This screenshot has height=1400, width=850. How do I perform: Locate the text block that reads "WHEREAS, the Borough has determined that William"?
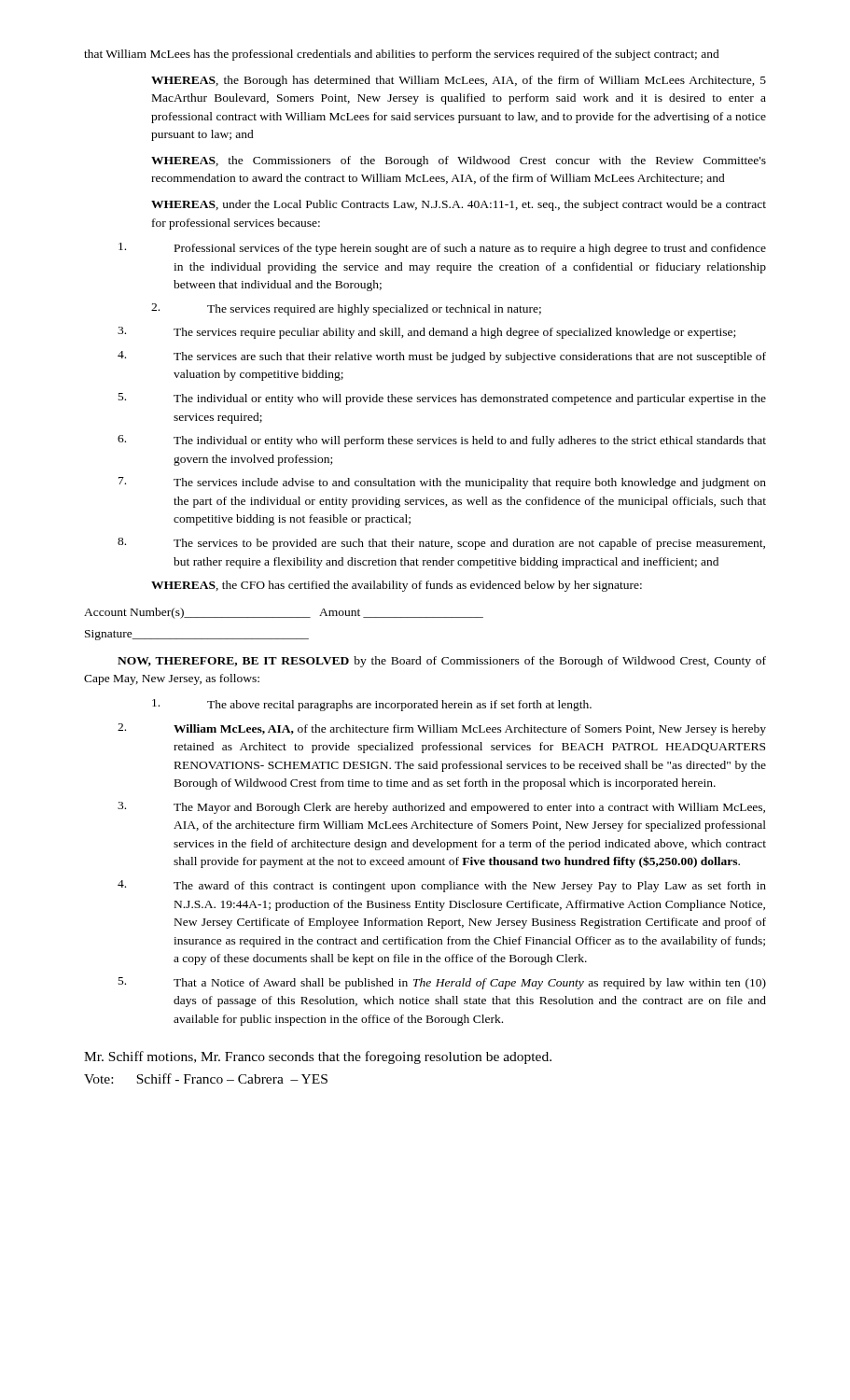pos(459,107)
